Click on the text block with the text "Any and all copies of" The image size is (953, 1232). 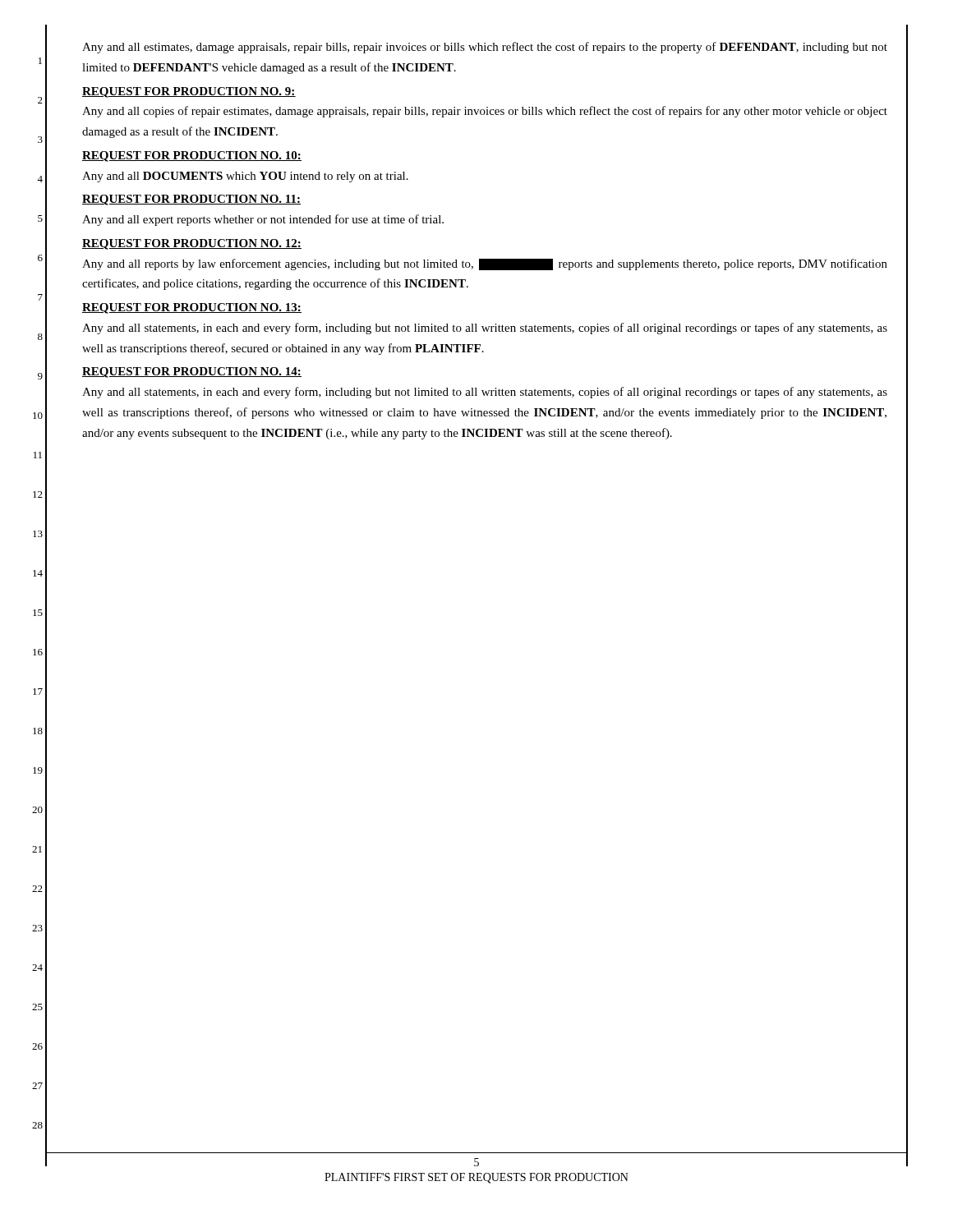pyautogui.click(x=485, y=122)
